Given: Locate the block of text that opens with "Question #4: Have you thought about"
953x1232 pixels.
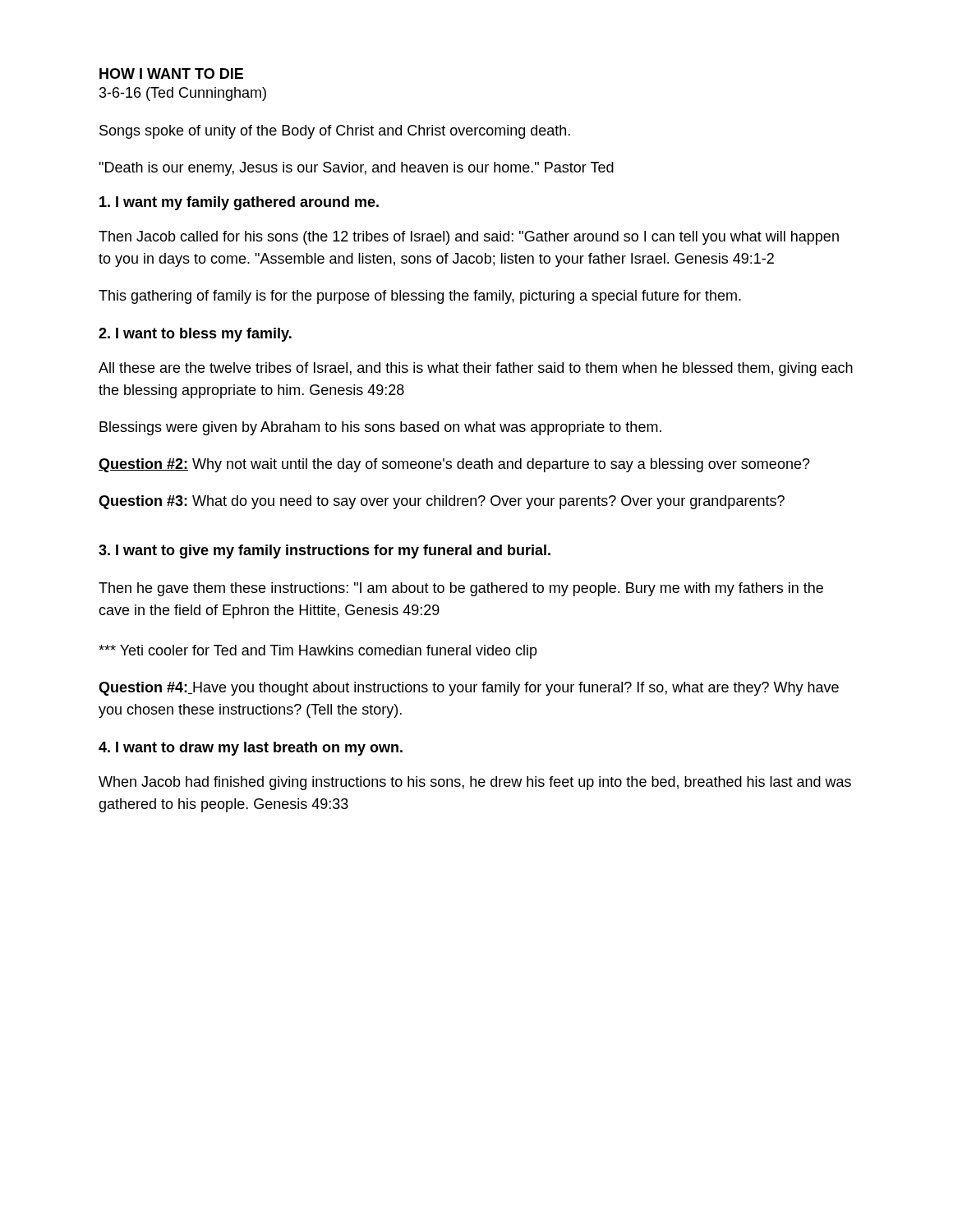Looking at the screenshot, I should click(469, 699).
